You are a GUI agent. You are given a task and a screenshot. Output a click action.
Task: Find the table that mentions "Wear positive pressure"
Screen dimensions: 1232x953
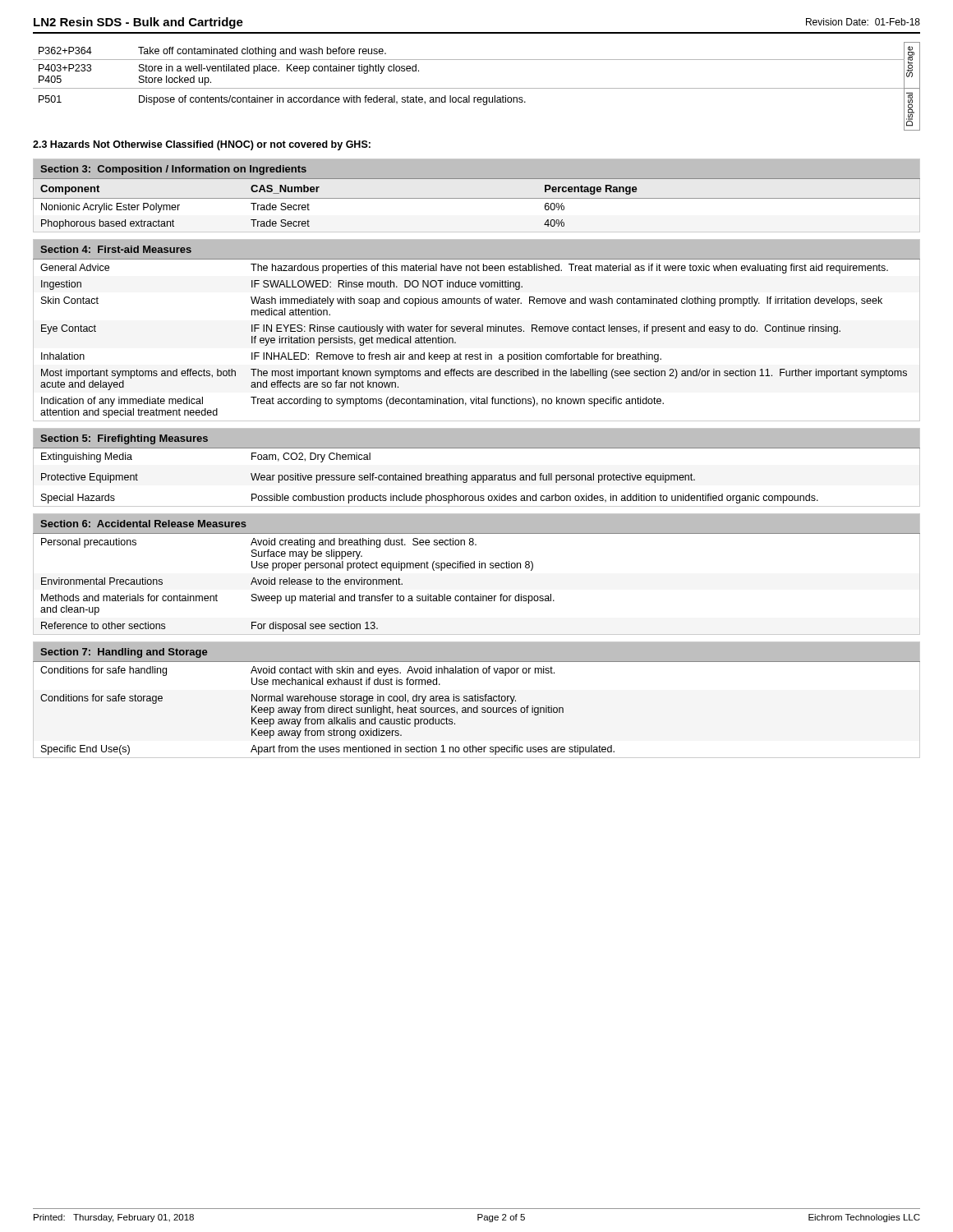pyautogui.click(x=476, y=467)
